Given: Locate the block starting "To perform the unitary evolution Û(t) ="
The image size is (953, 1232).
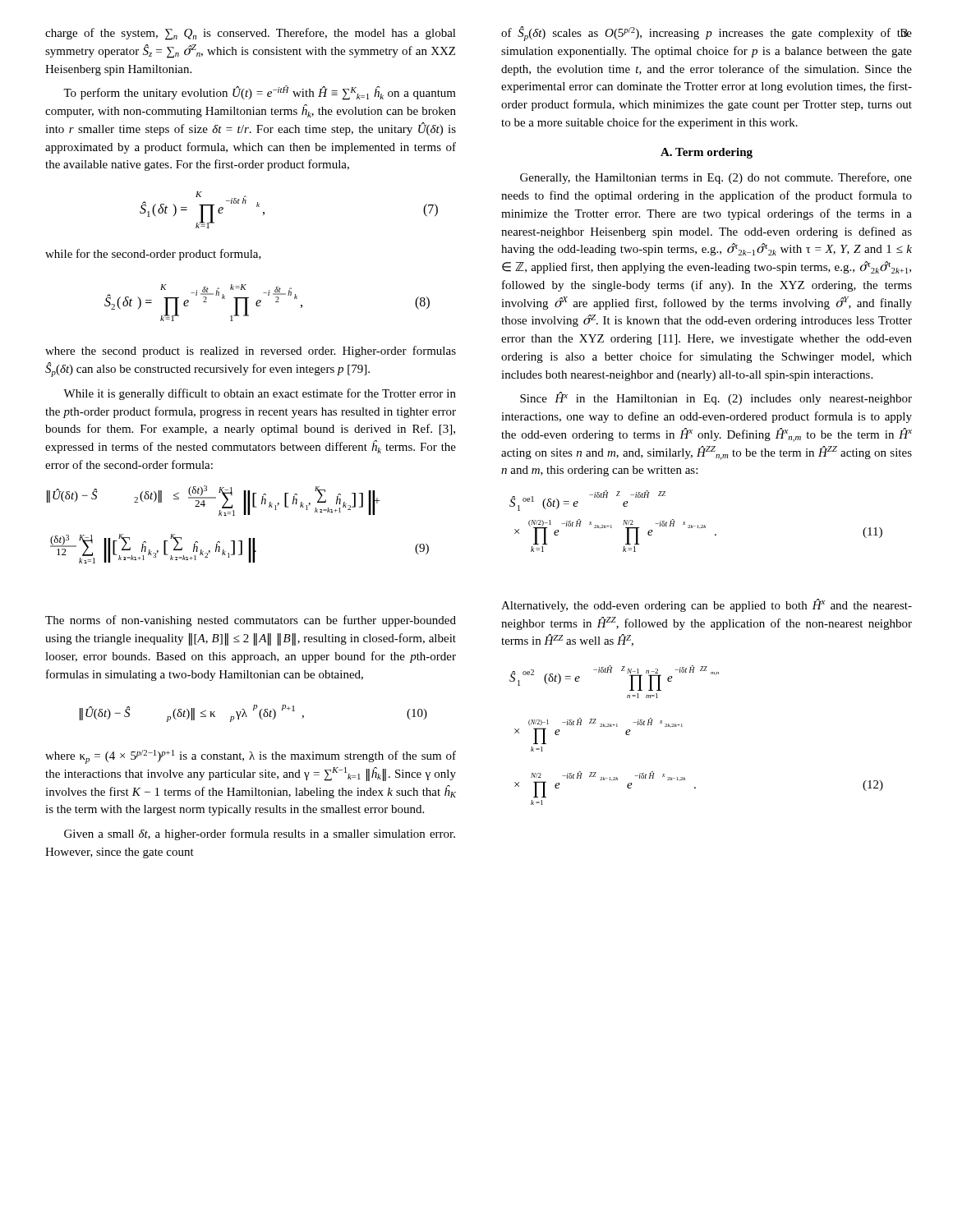Looking at the screenshot, I should tap(251, 129).
